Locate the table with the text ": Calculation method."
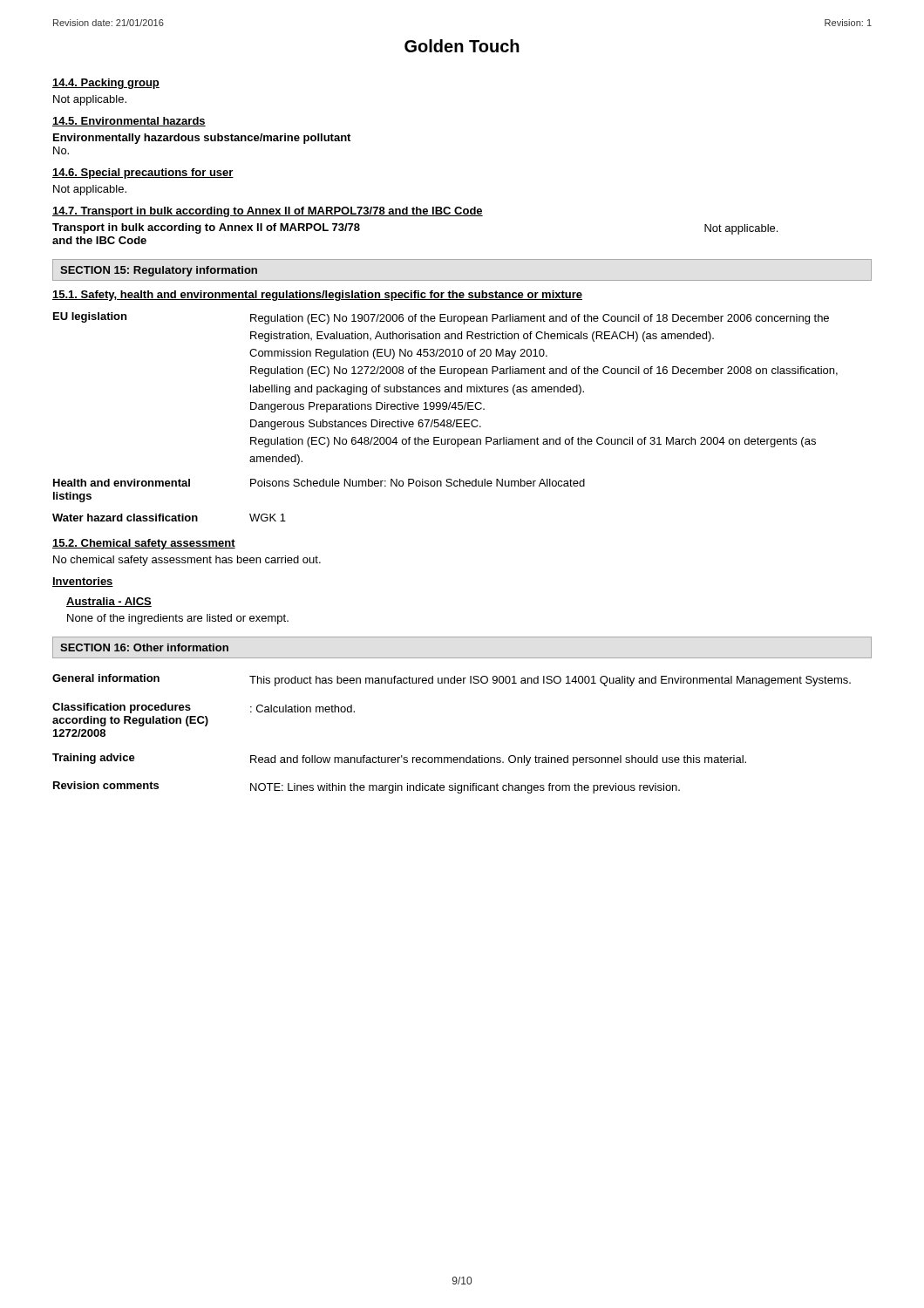924x1308 pixels. 462,735
